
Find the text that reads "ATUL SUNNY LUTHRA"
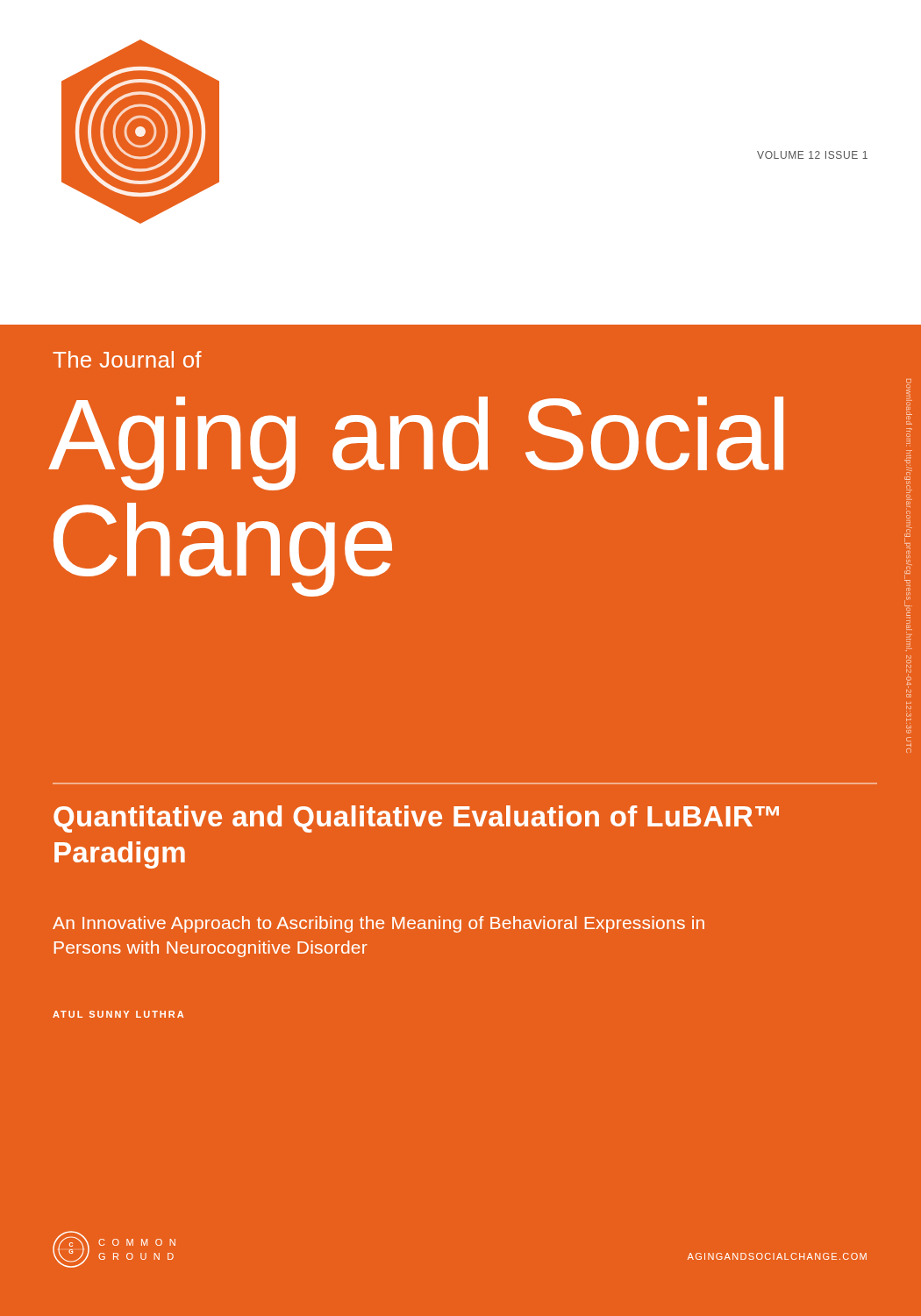point(119,1014)
